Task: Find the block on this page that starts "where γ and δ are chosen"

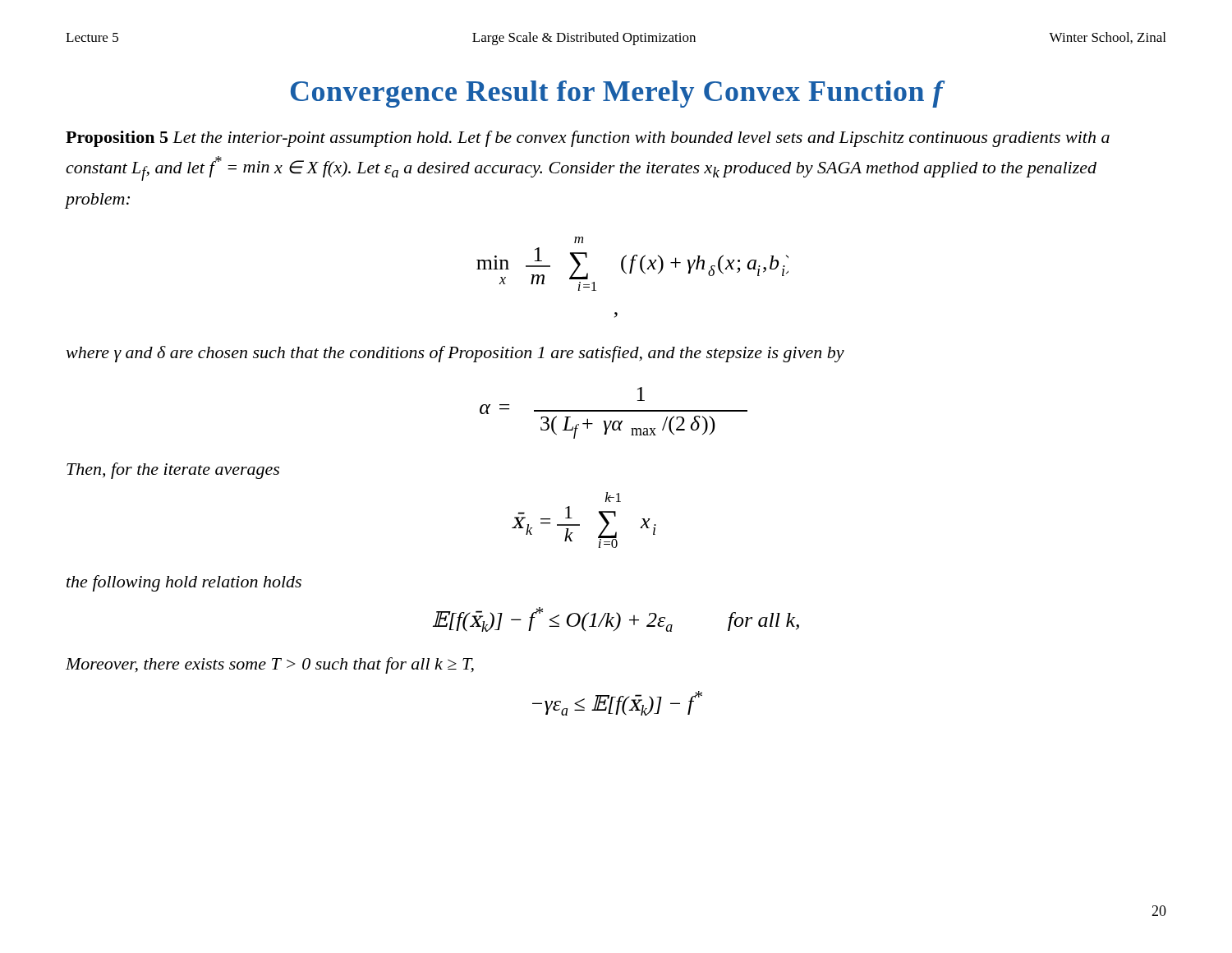Action: tap(455, 352)
